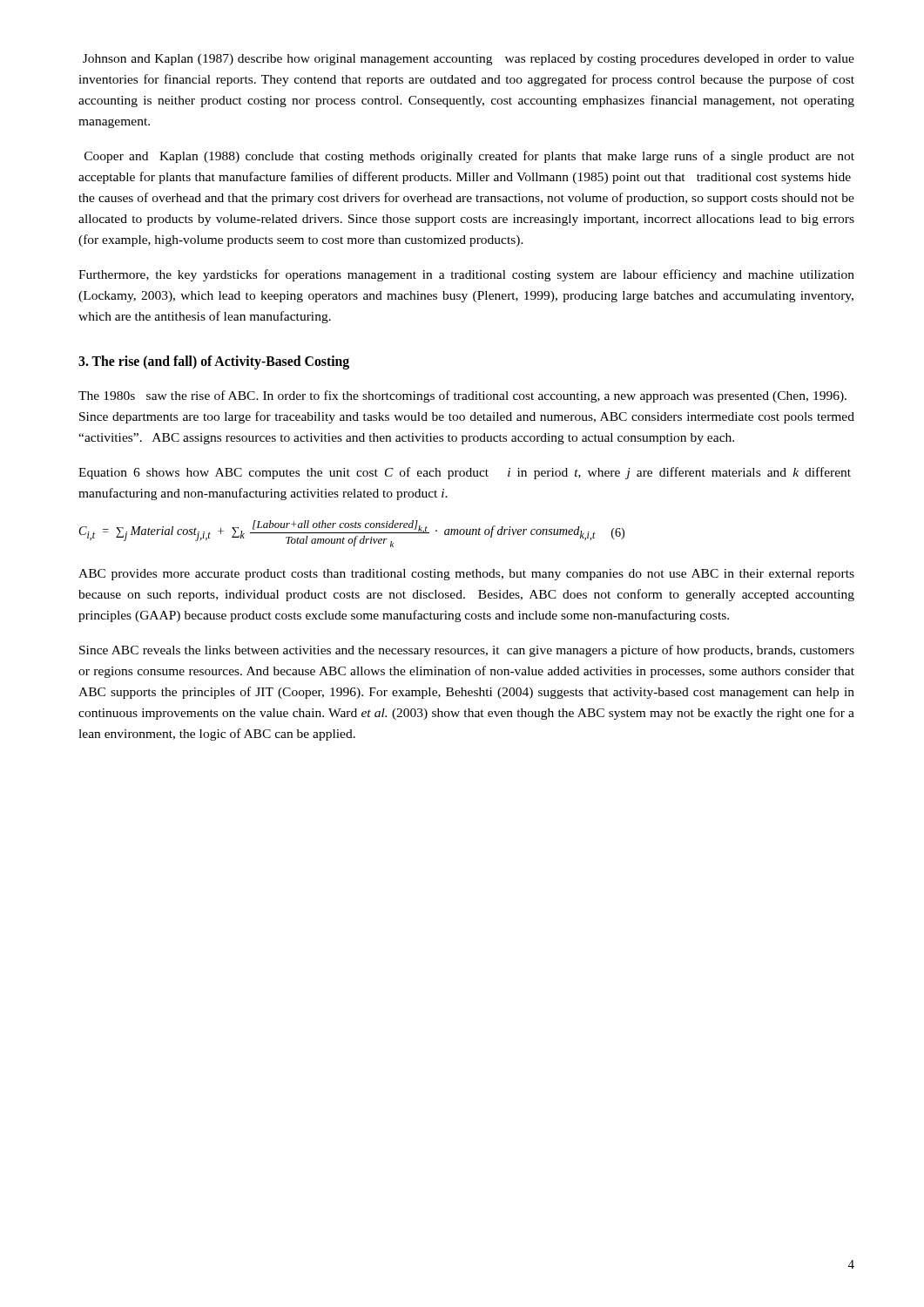Viewport: 924px width, 1307px height.
Task: Locate the formula containing "Ci,t = ∑j Material costj,i,t"
Action: pos(466,533)
